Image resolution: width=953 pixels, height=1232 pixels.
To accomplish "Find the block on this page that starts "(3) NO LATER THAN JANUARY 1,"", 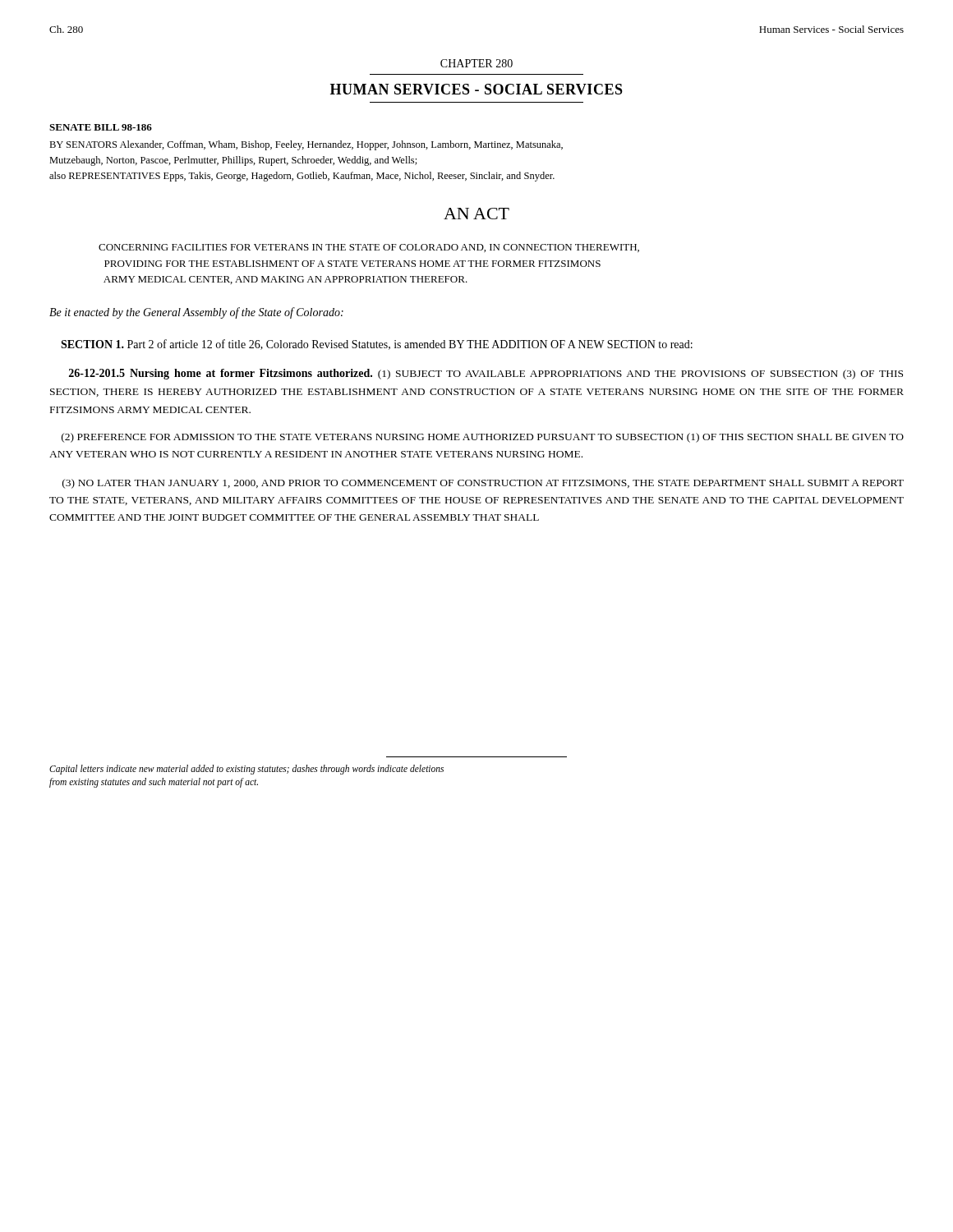I will (476, 500).
